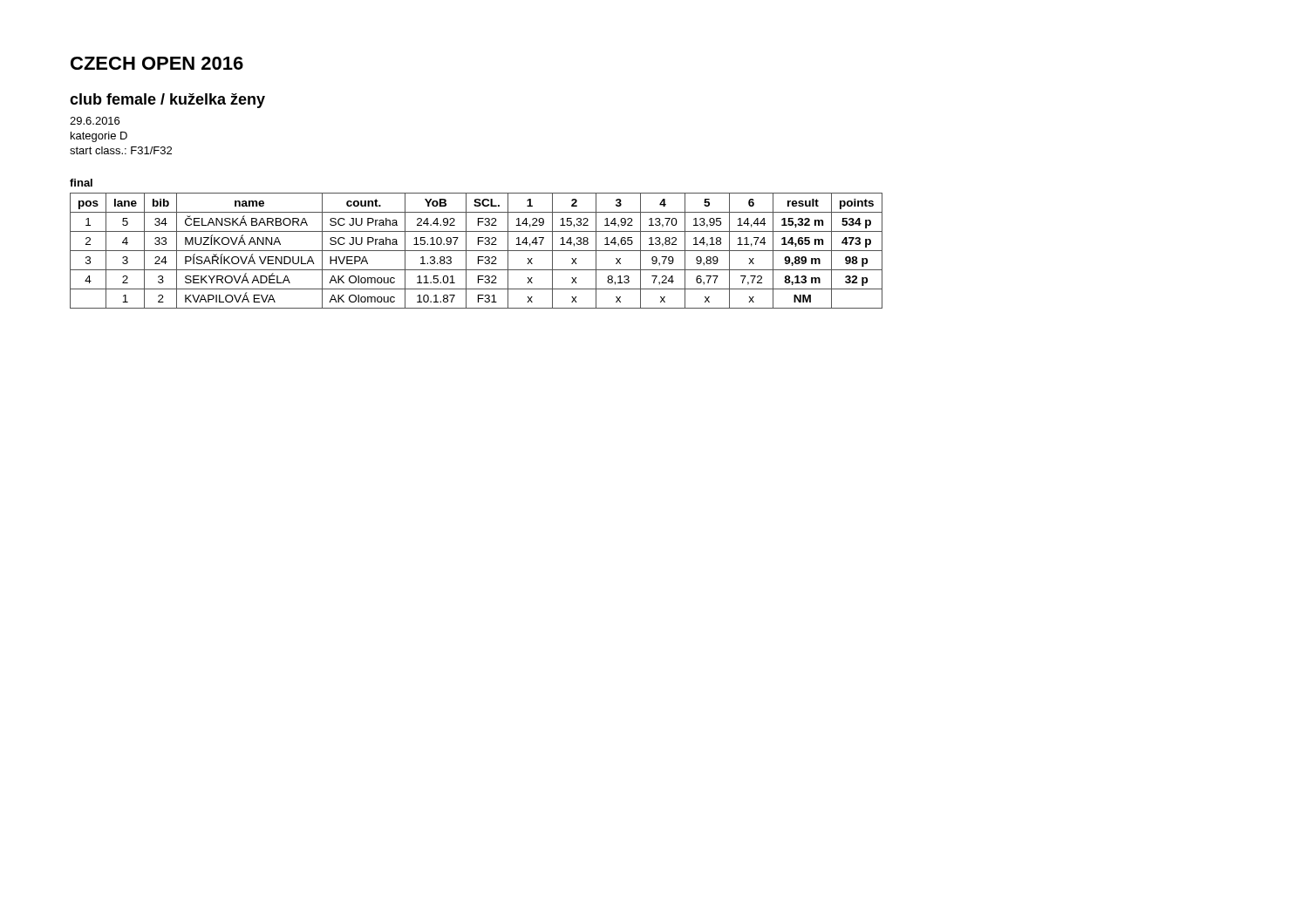This screenshot has height=924, width=1308.
Task: Click where it says "kategorie D"
Action: [99, 136]
